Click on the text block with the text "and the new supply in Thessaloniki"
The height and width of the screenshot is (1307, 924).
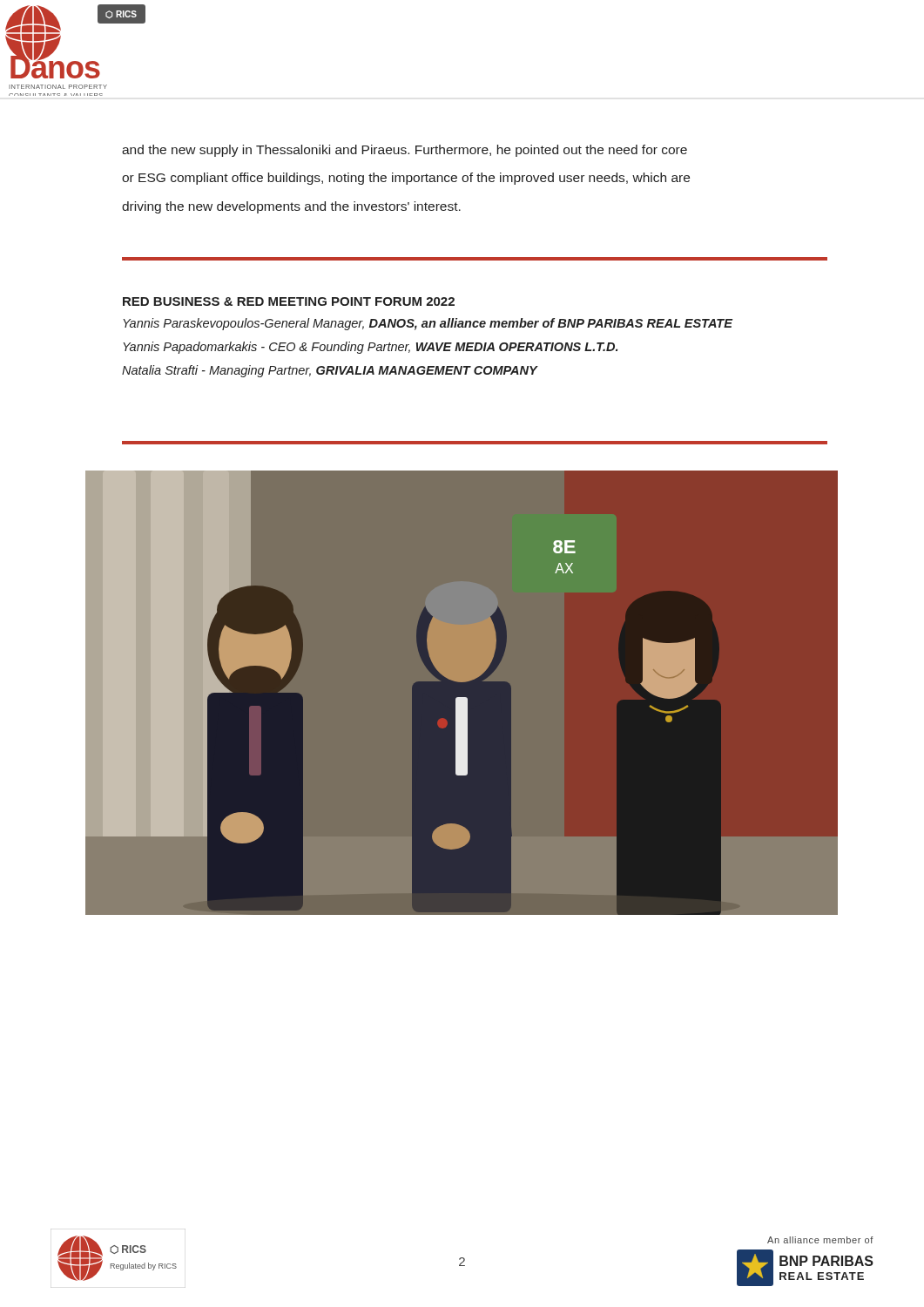(x=475, y=178)
